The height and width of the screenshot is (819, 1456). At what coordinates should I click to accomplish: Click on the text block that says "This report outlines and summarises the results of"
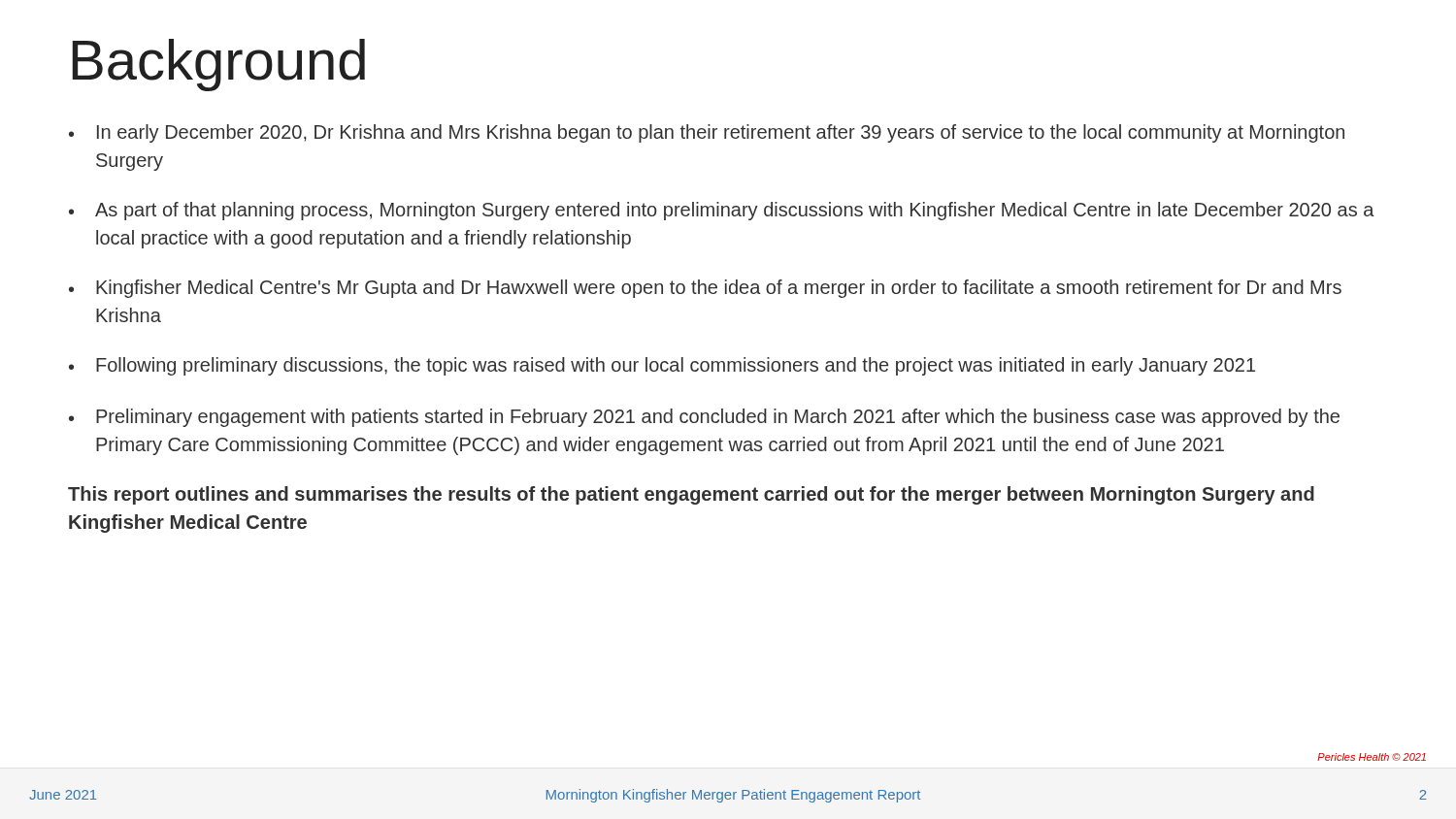pos(691,508)
